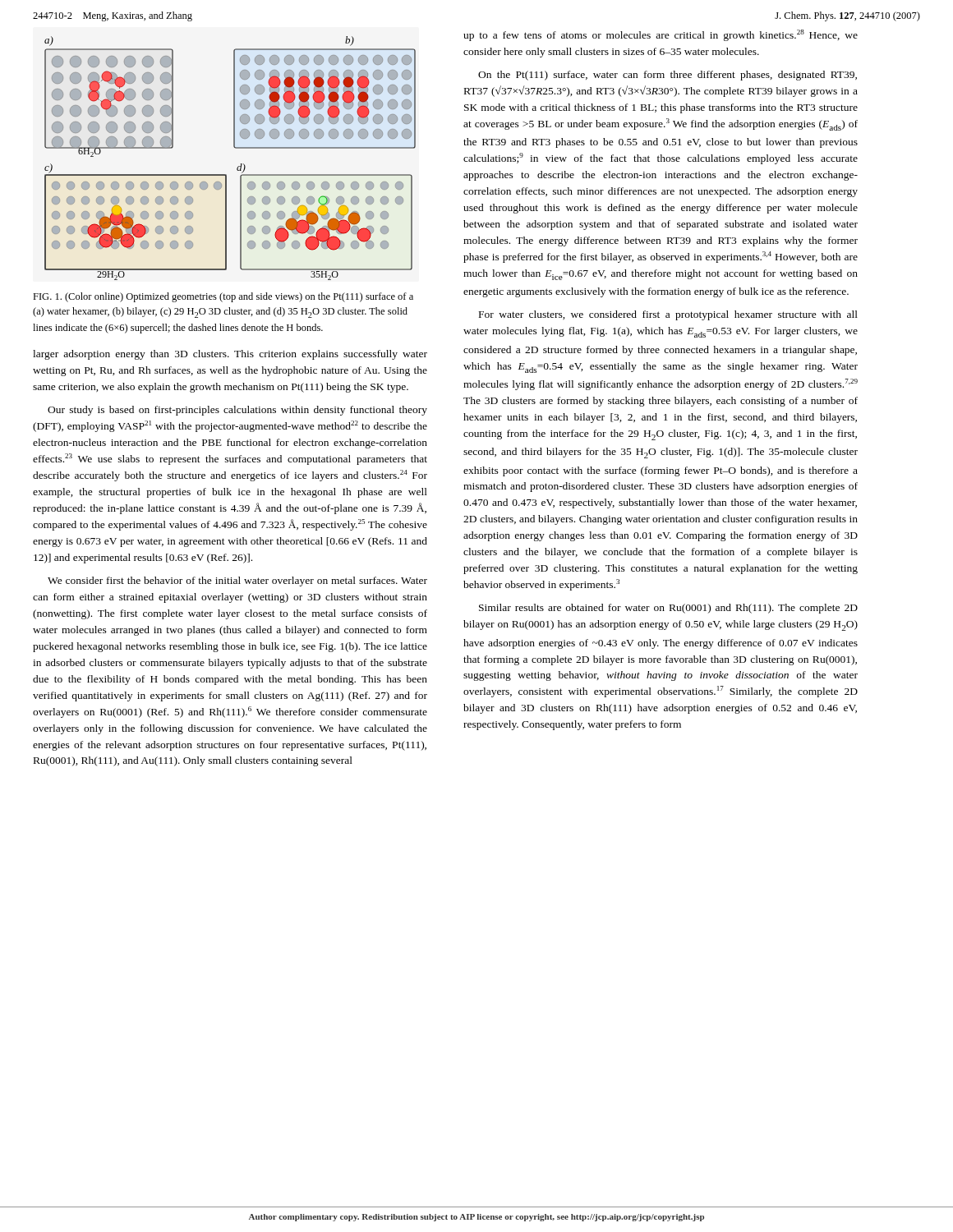Click on the region starting "We consider first the behavior of"

tap(230, 670)
